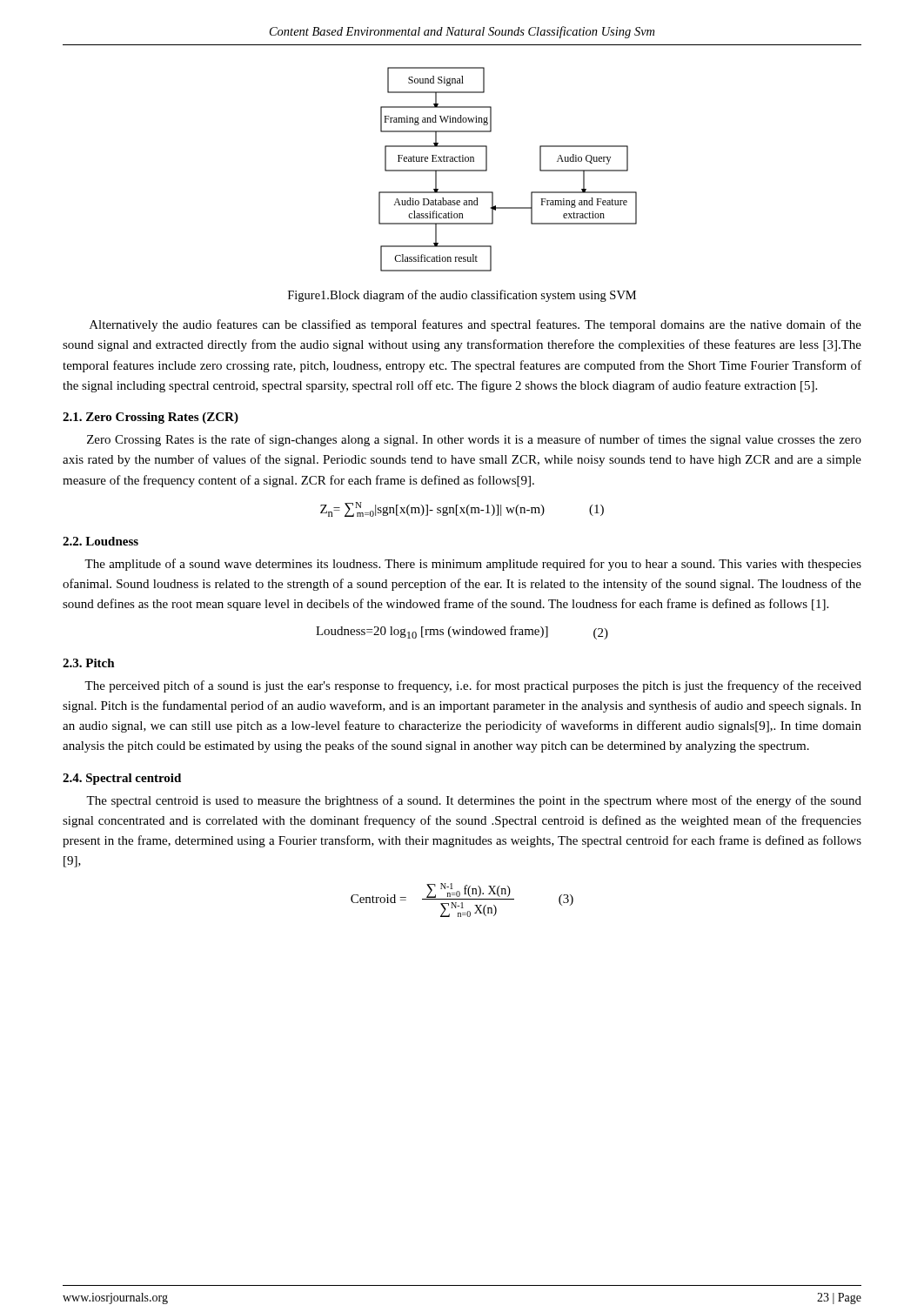Locate the section header containing "2.1. Zero Crossing Rates (ZCR)"
924x1305 pixels.
pos(150,417)
